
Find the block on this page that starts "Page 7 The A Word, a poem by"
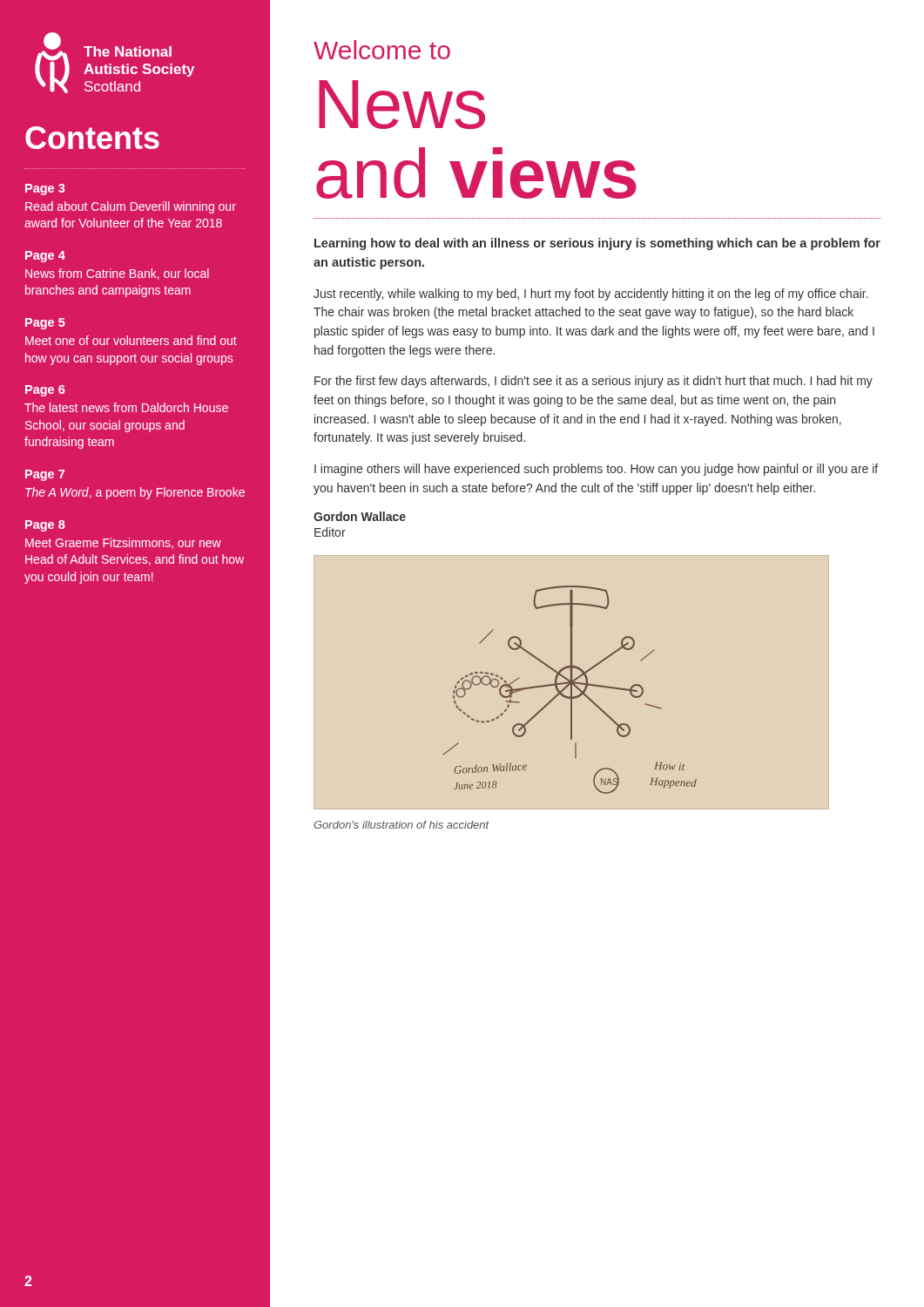[x=135, y=484]
